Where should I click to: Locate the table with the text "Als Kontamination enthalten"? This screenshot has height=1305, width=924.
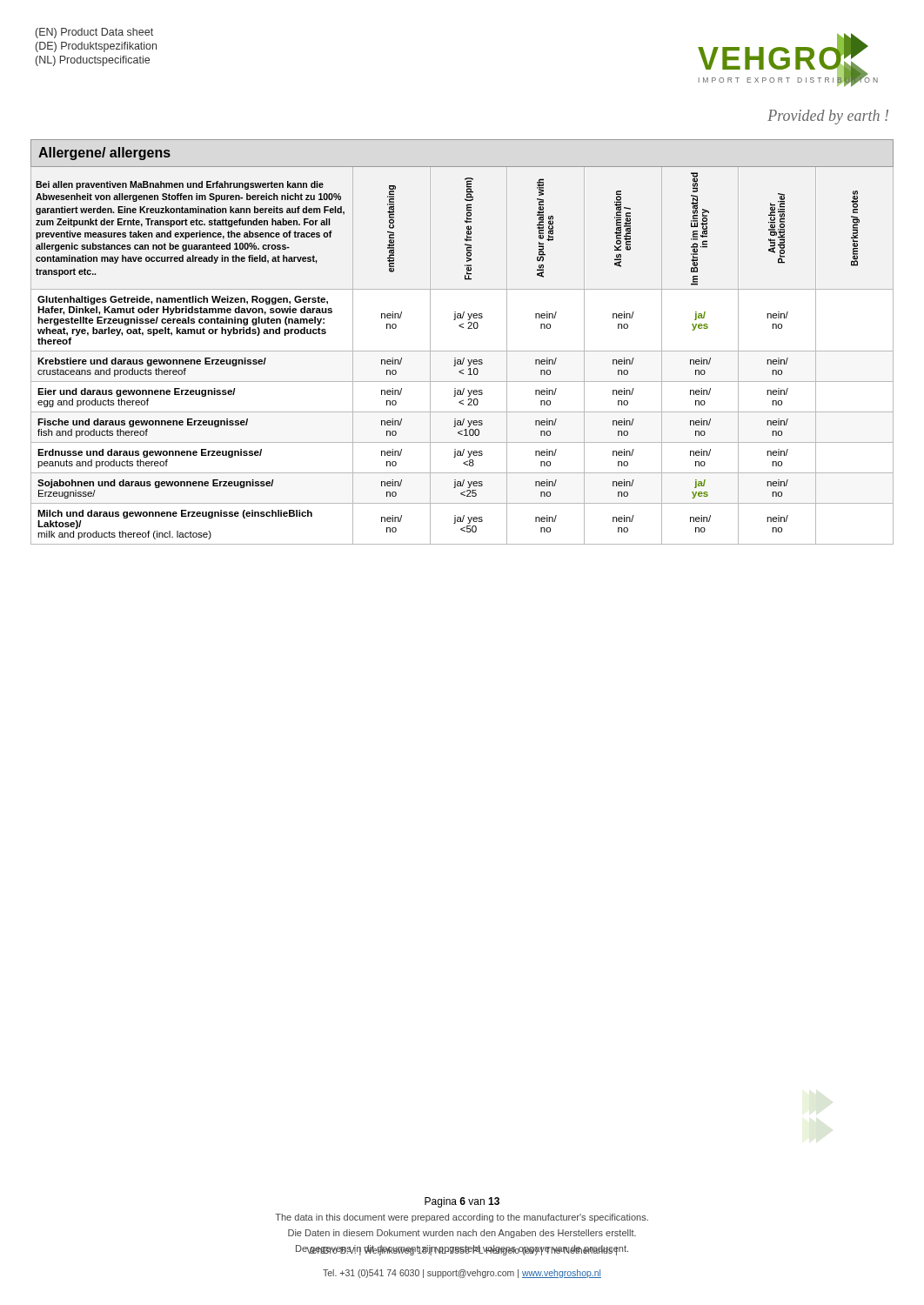[462, 342]
